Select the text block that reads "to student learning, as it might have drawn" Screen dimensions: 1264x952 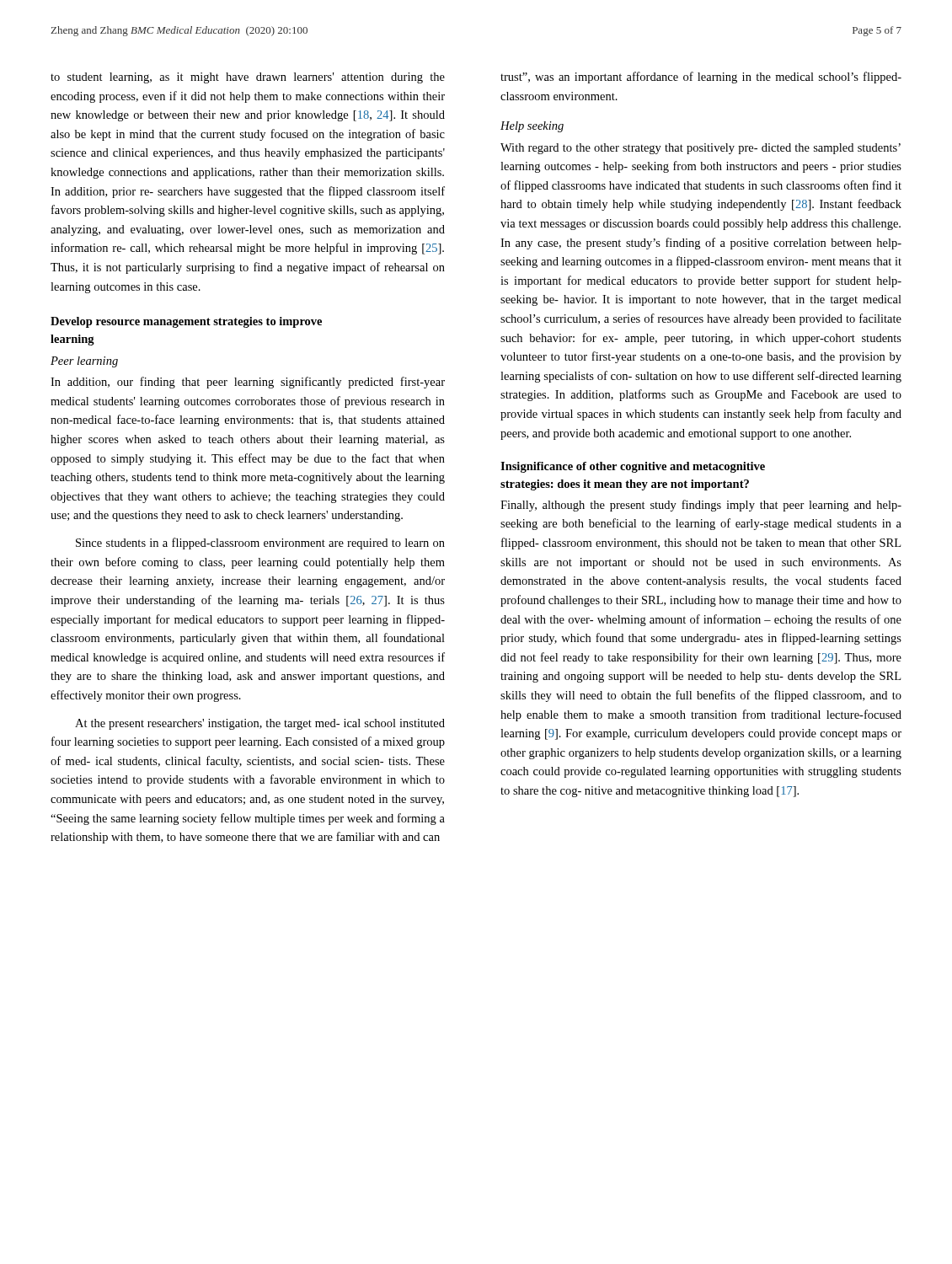click(248, 182)
